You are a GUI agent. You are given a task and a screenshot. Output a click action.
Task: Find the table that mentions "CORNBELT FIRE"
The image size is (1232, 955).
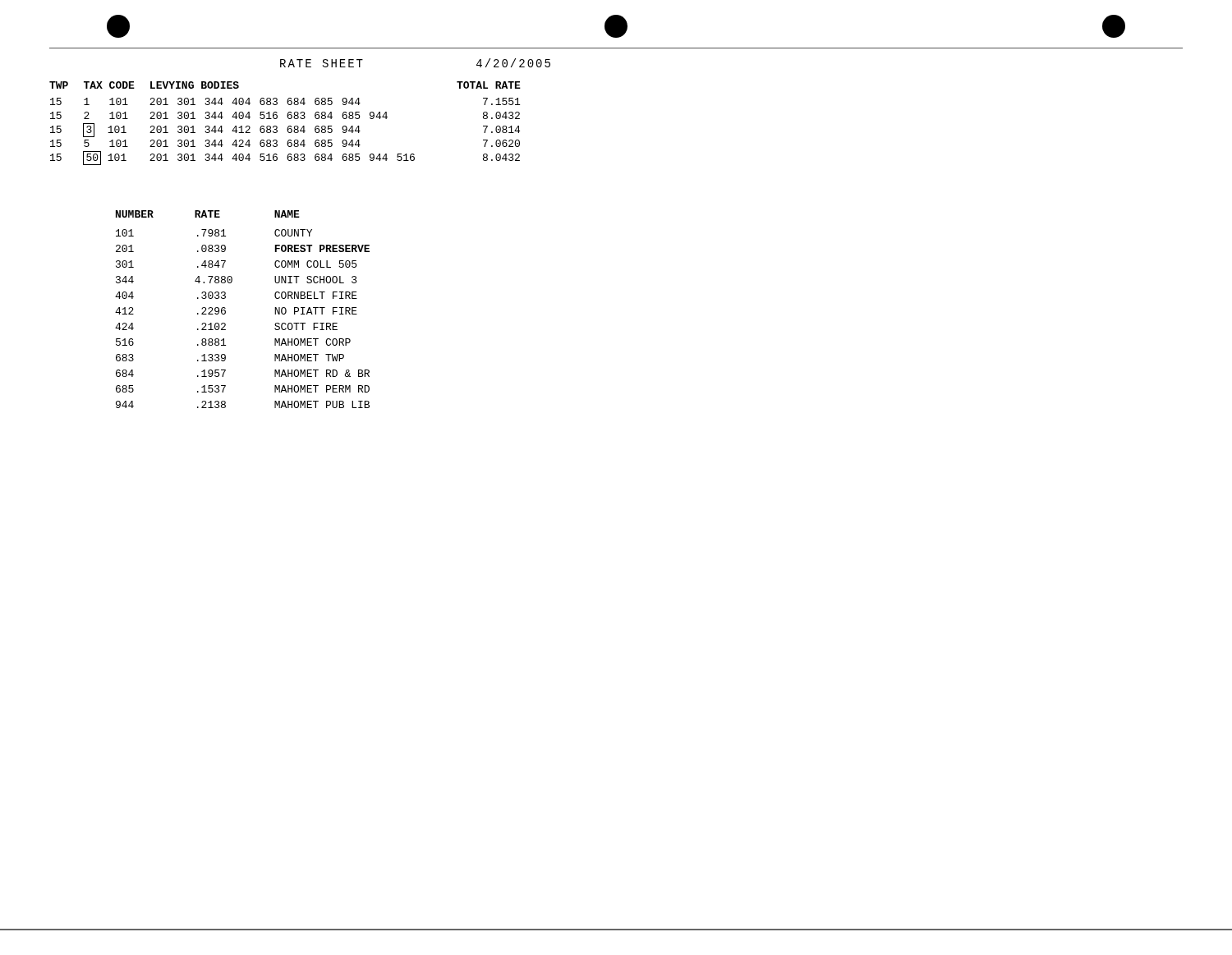pyautogui.click(x=243, y=310)
